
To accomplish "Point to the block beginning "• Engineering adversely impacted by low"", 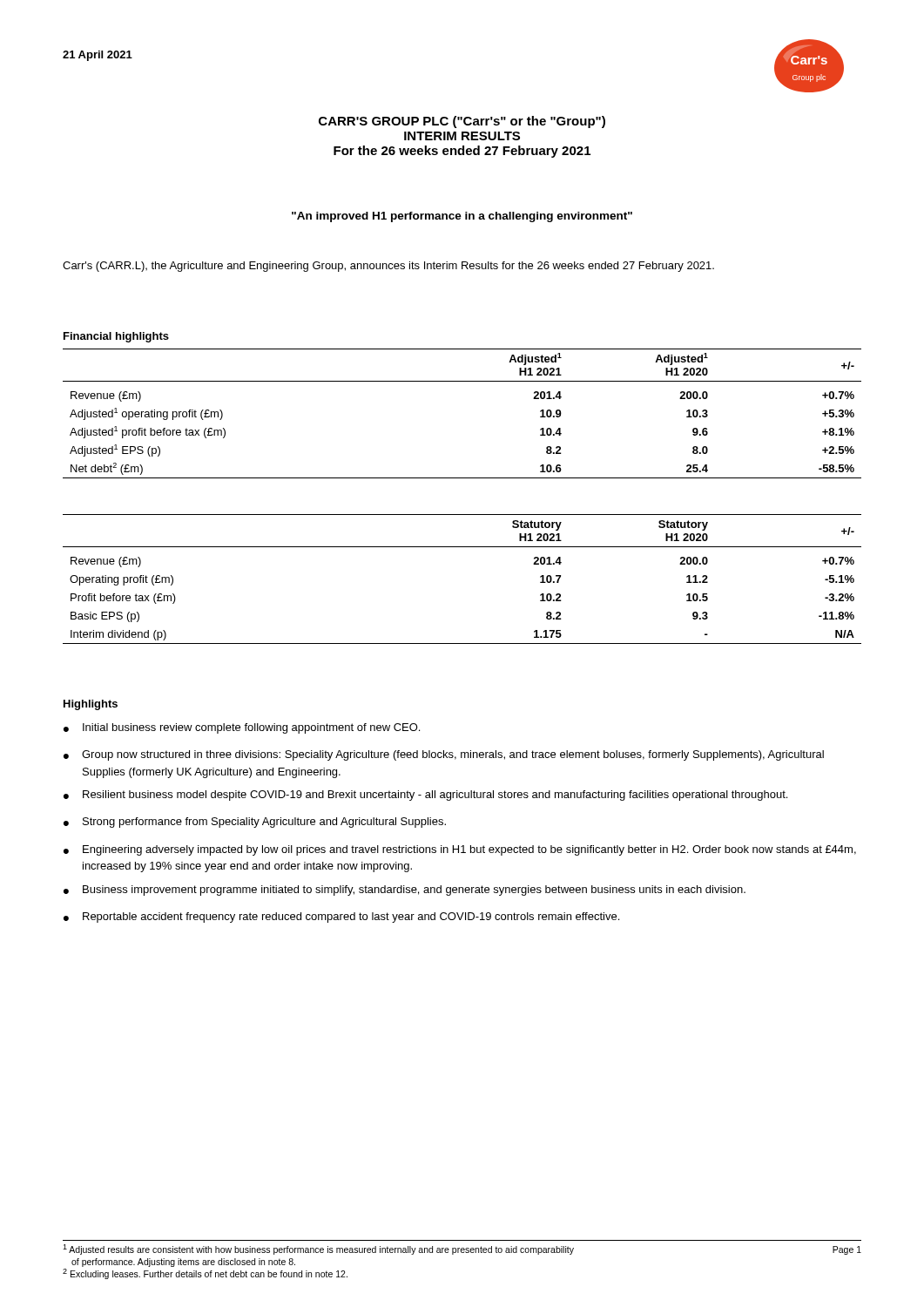I will pyautogui.click(x=462, y=857).
